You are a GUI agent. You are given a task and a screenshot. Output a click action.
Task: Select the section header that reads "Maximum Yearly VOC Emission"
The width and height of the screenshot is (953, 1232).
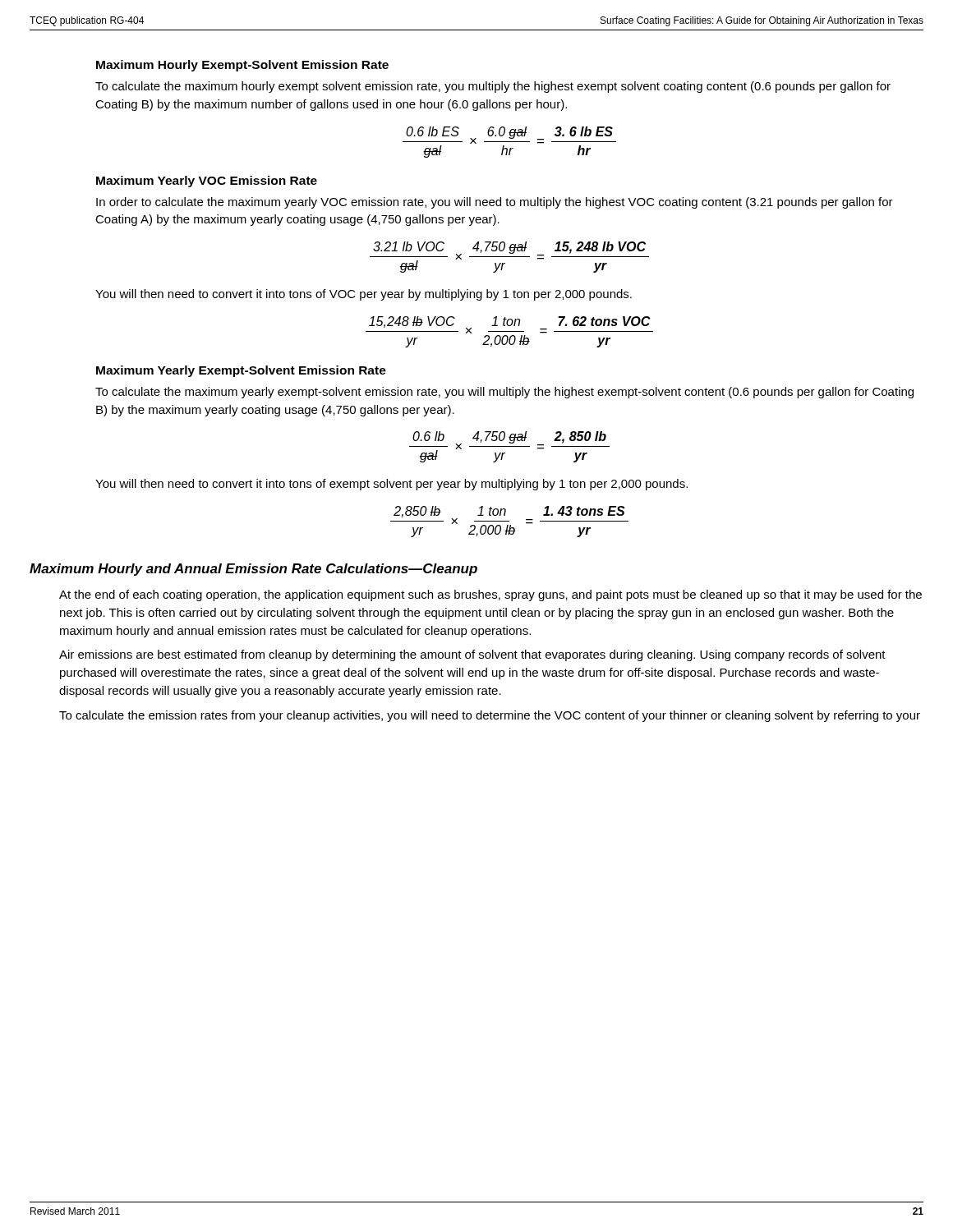pyautogui.click(x=206, y=180)
